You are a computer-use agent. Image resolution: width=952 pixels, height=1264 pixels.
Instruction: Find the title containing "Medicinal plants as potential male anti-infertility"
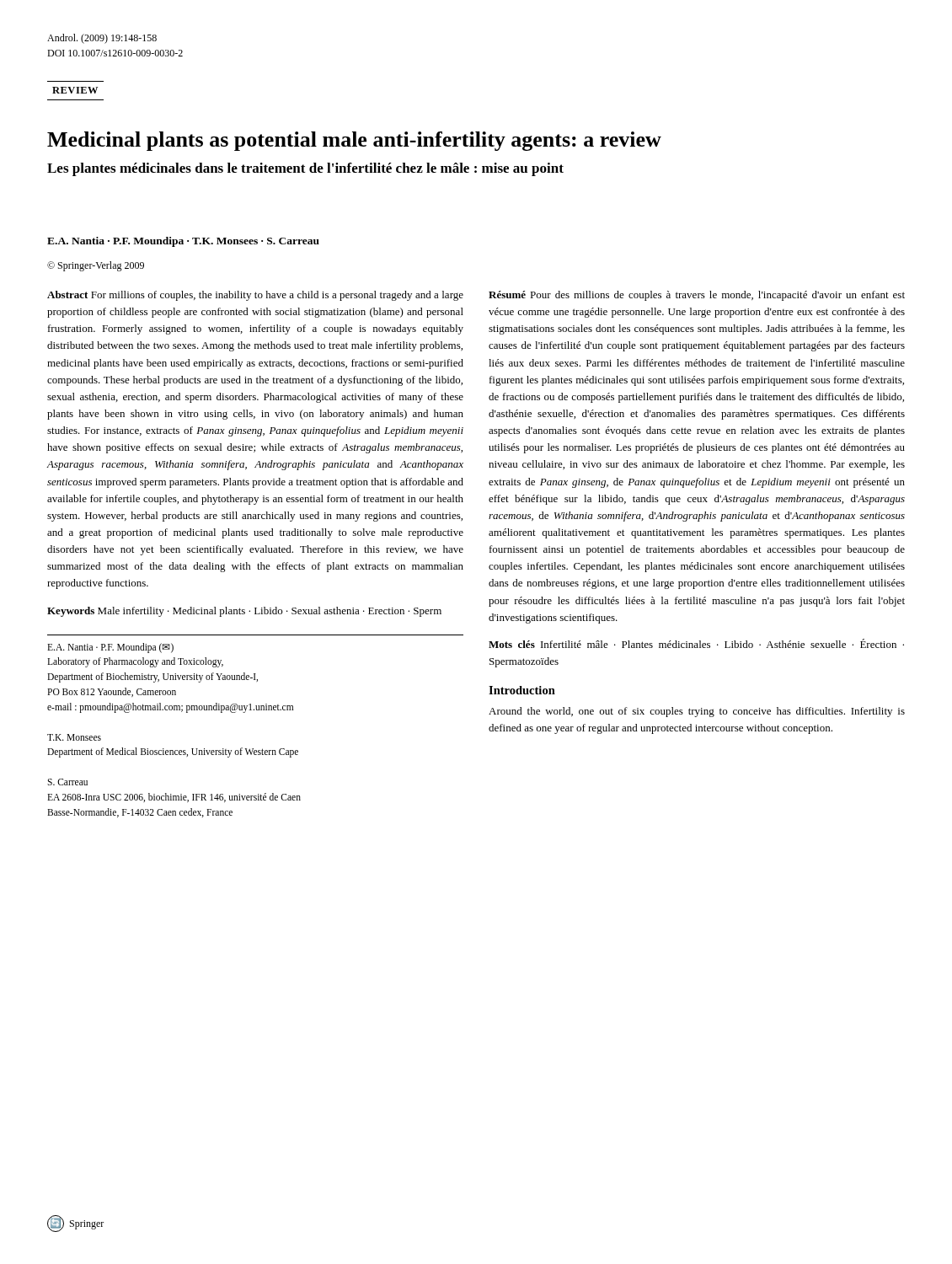476,152
